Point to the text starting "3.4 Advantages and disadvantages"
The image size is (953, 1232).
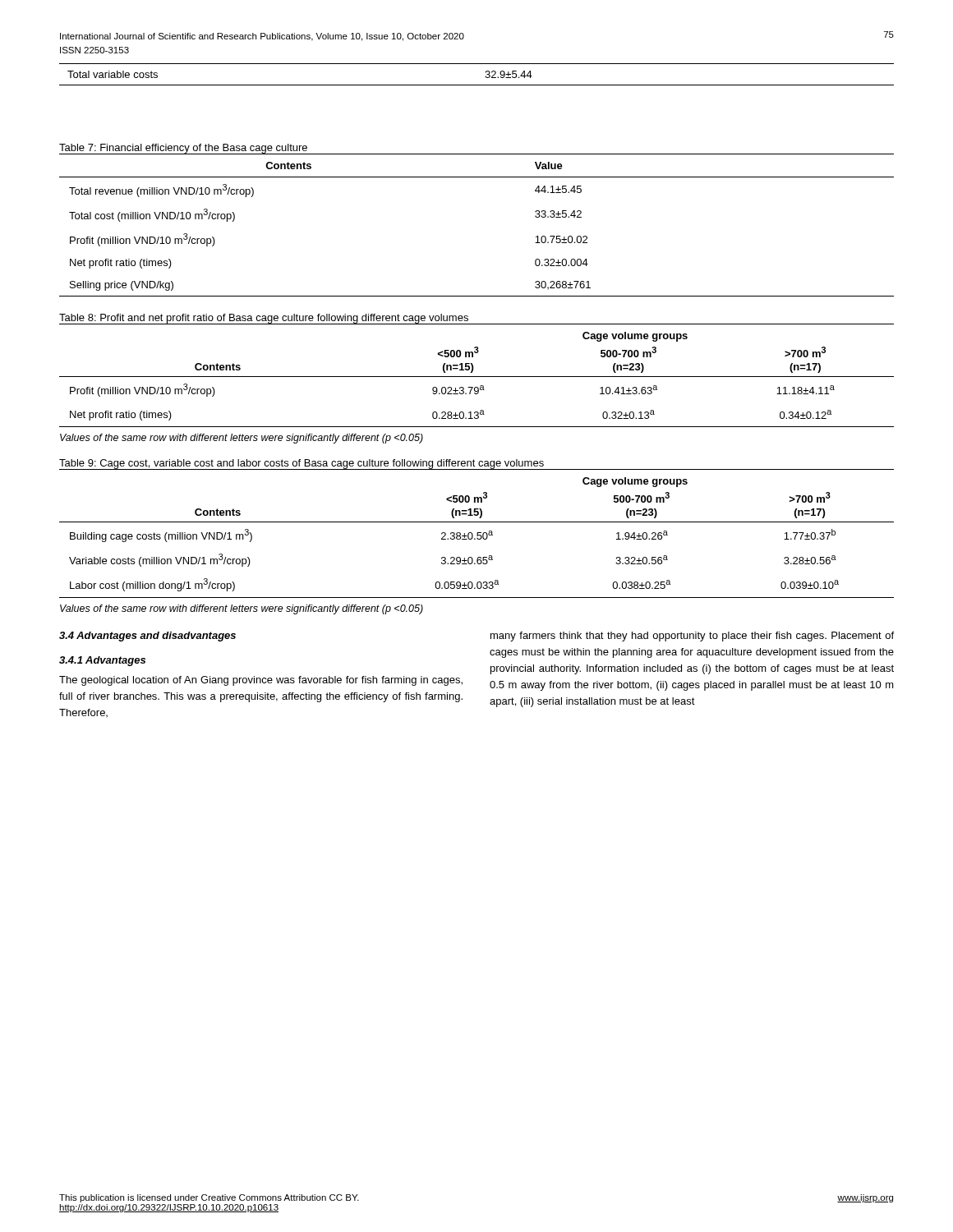tap(148, 635)
